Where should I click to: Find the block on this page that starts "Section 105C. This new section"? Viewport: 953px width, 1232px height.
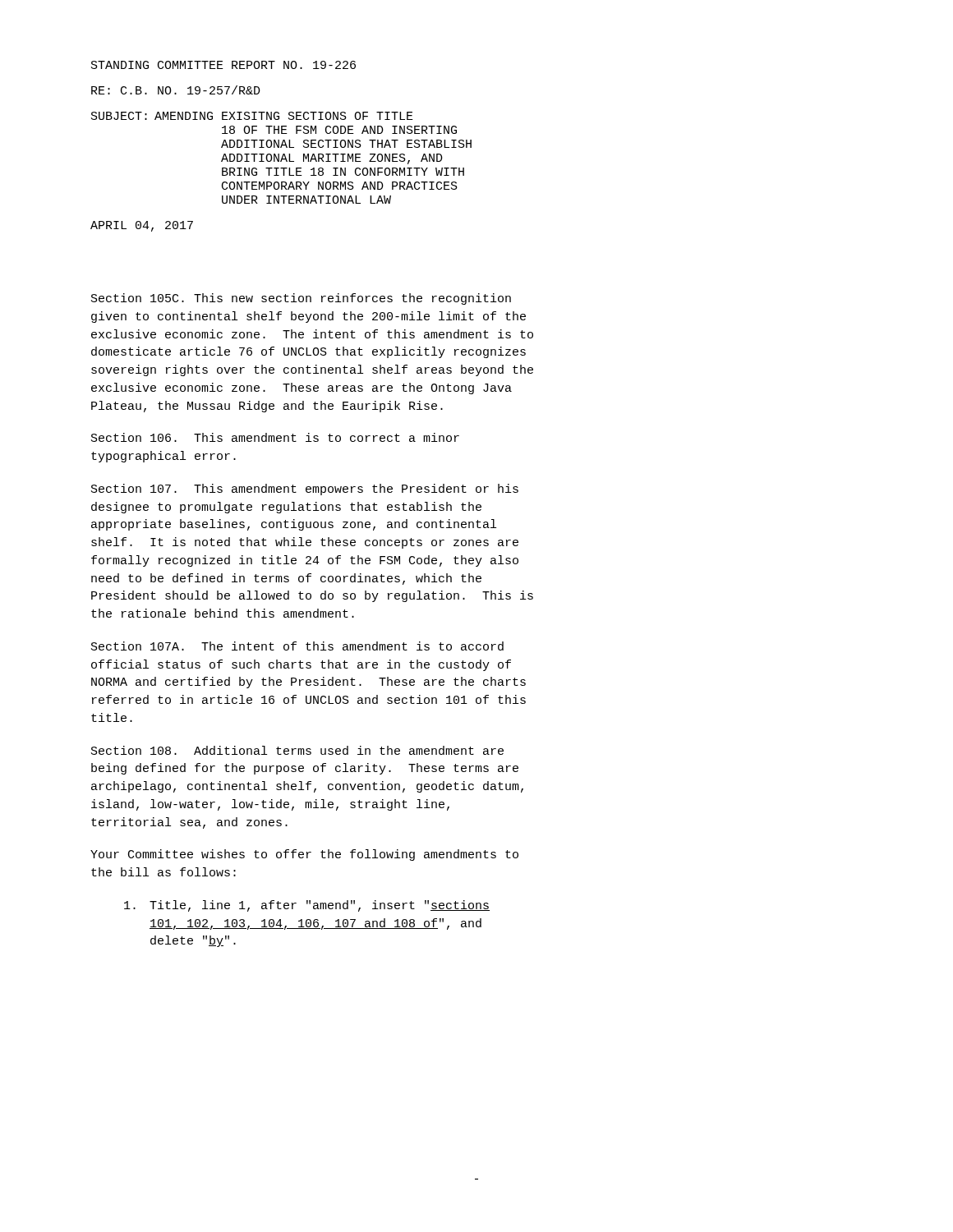click(312, 353)
